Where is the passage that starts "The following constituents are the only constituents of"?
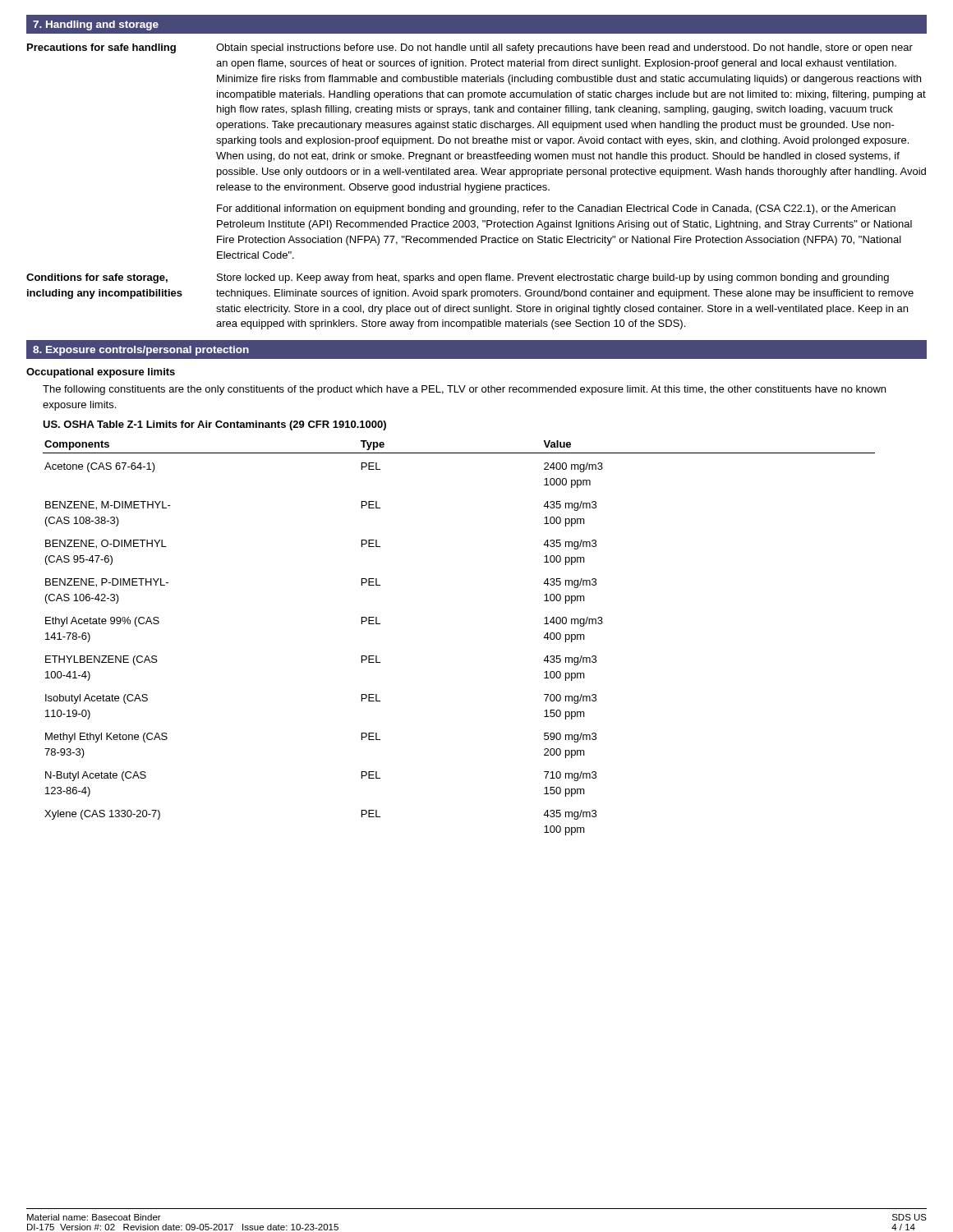 pyautogui.click(x=465, y=397)
